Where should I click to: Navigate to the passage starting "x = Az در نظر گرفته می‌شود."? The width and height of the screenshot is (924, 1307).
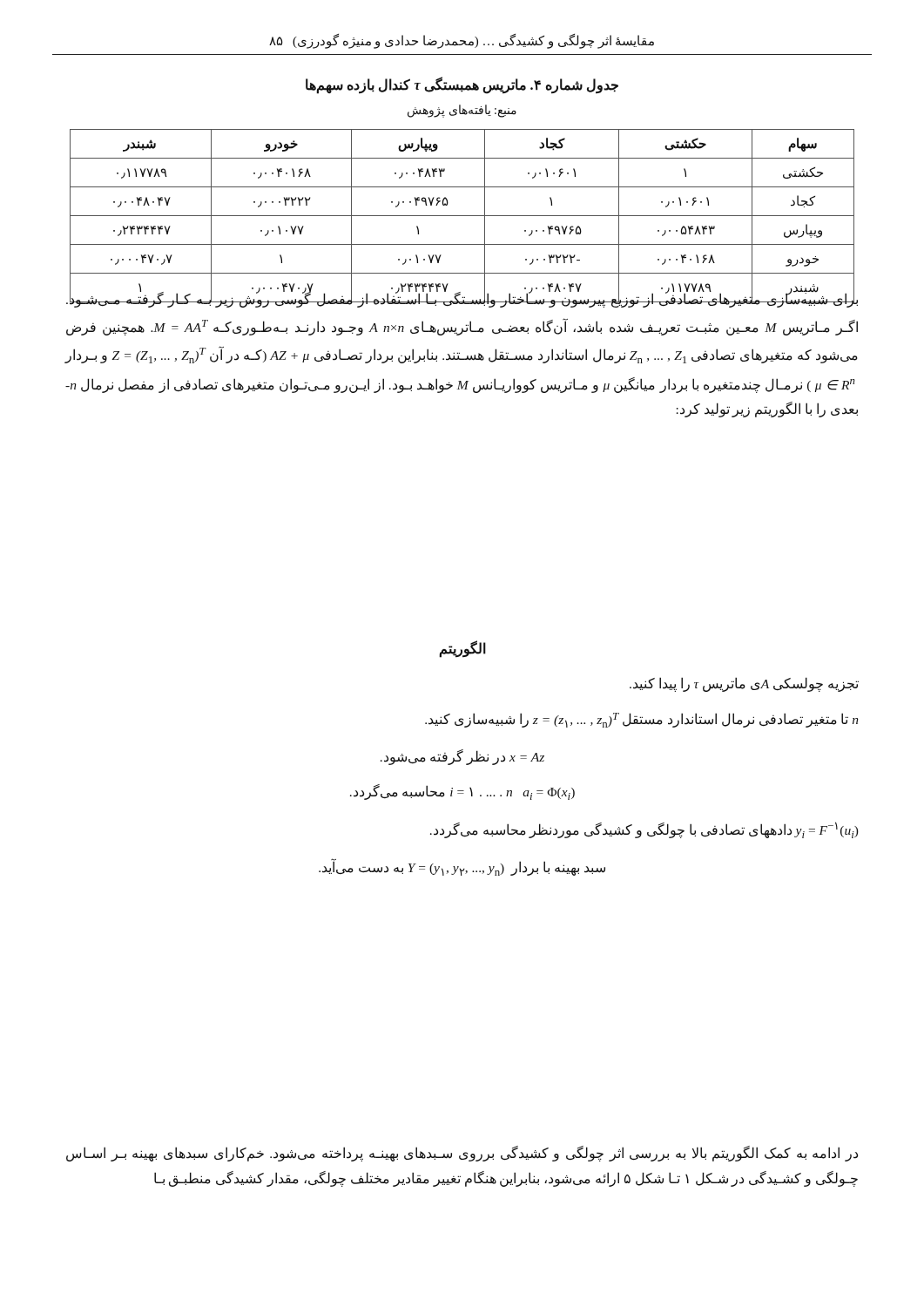pyautogui.click(x=462, y=757)
